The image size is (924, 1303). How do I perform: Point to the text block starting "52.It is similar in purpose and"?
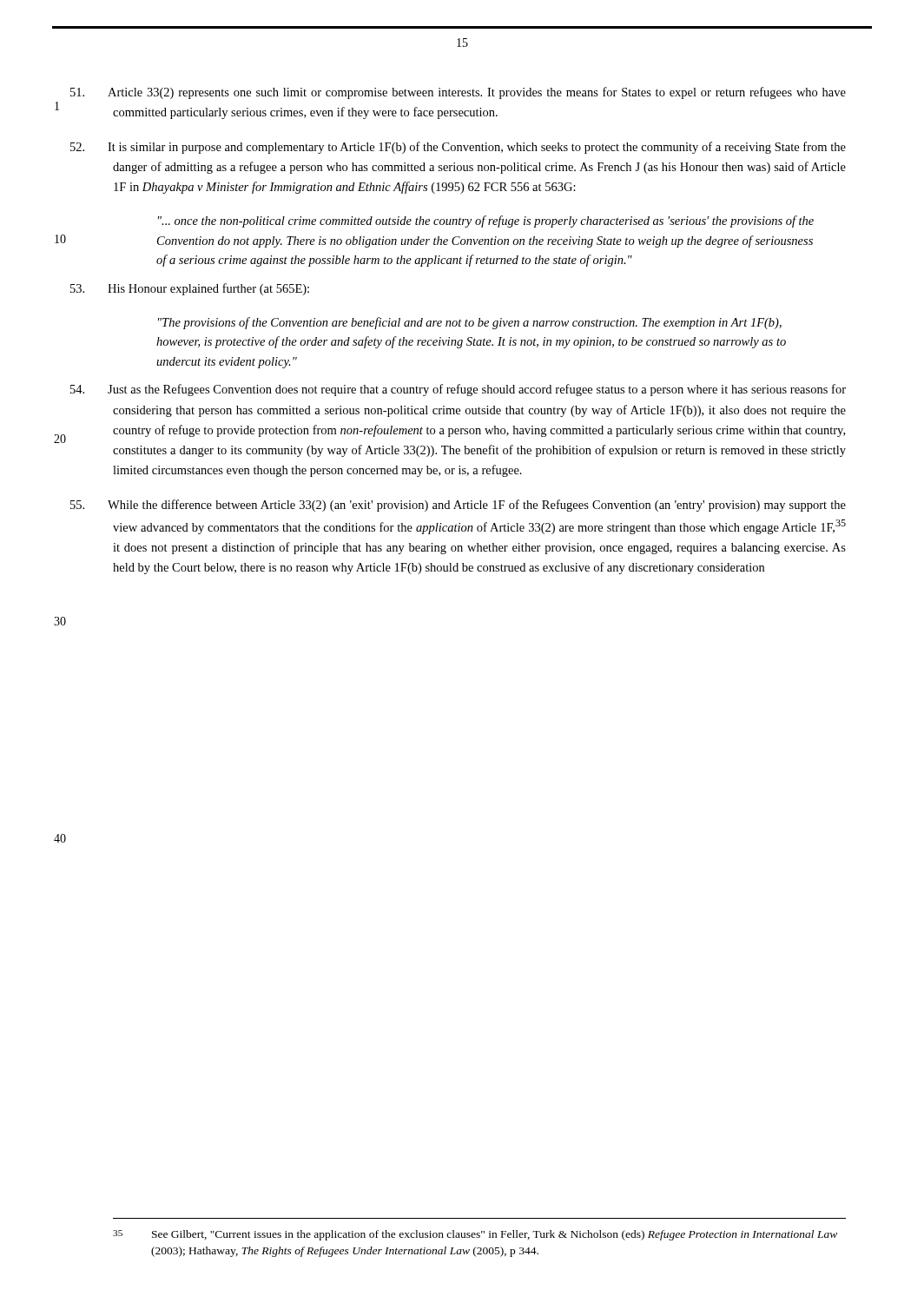point(479,165)
